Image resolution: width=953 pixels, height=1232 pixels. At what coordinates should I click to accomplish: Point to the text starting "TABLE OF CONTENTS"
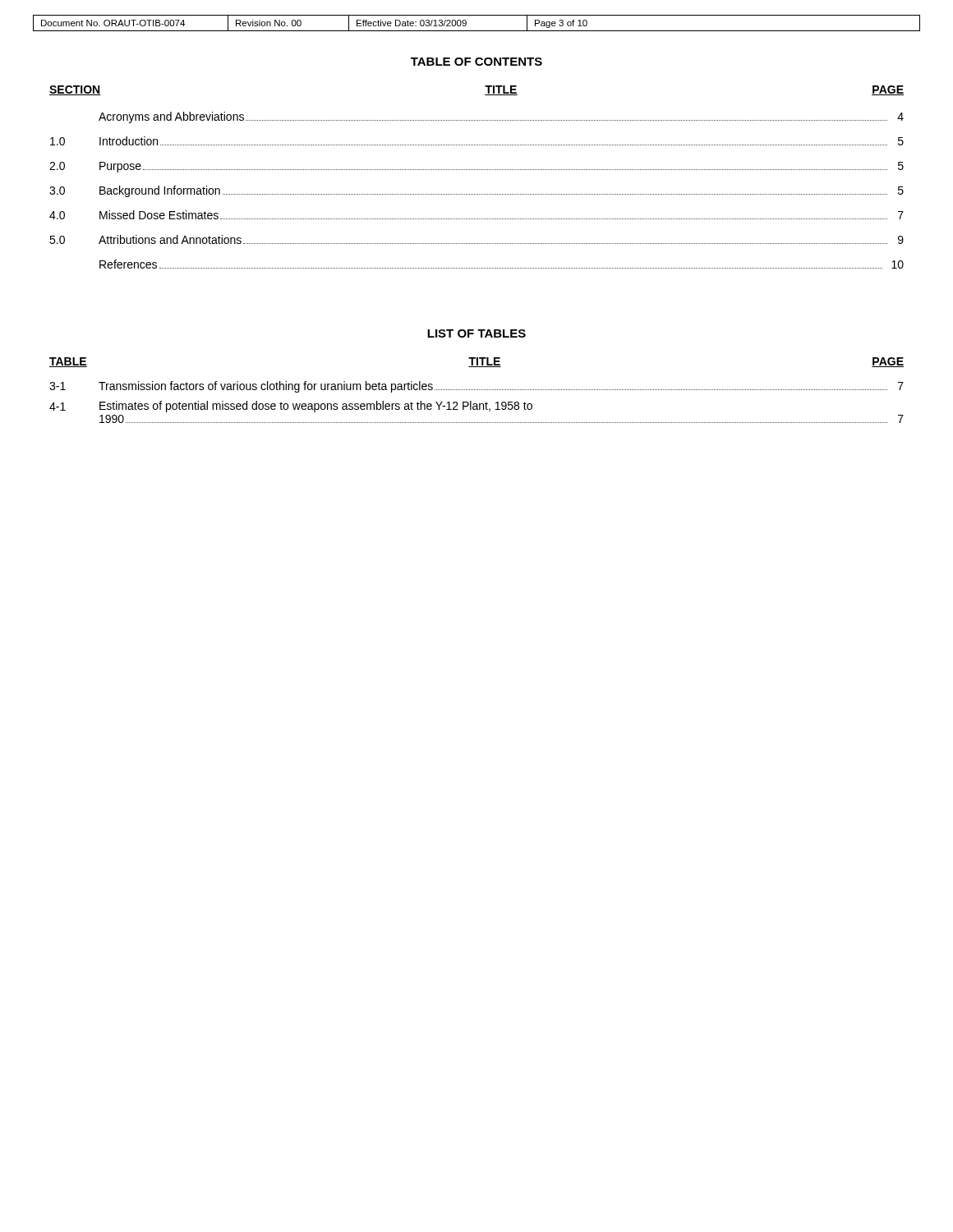pos(476,61)
